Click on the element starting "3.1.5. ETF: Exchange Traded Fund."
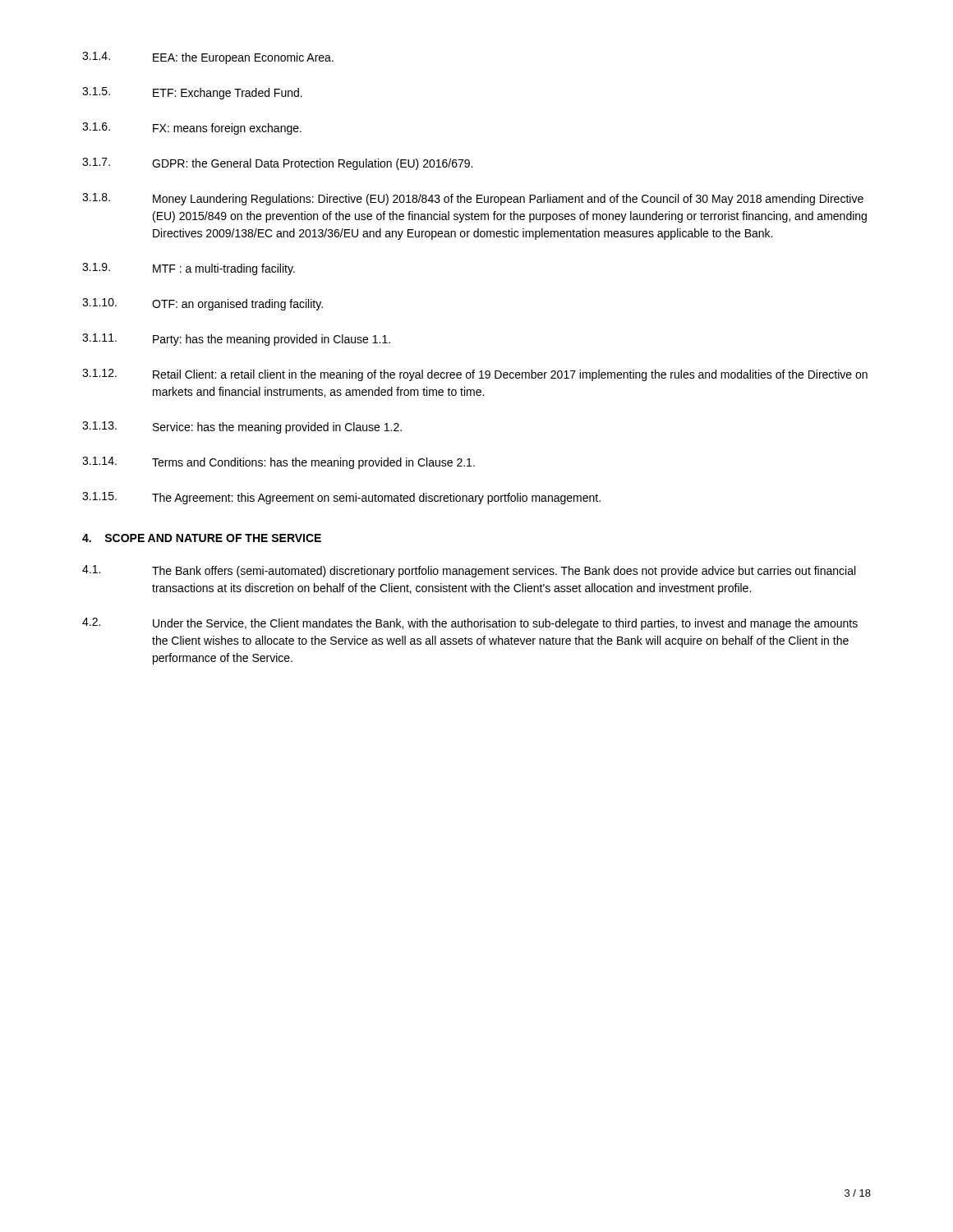 tap(192, 93)
